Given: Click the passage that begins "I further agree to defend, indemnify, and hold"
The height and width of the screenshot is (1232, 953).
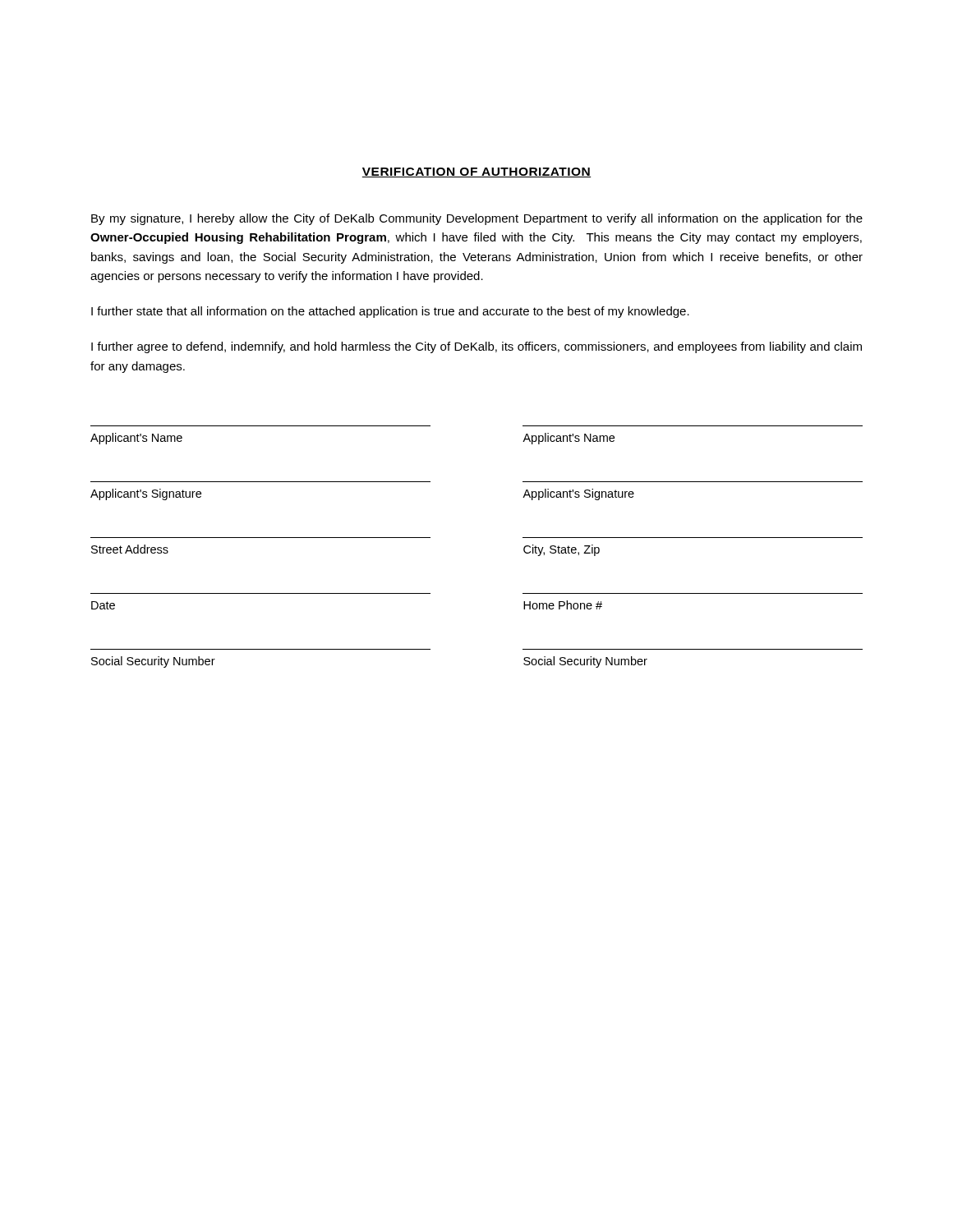Looking at the screenshot, I should pyautogui.click(x=476, y=356).
